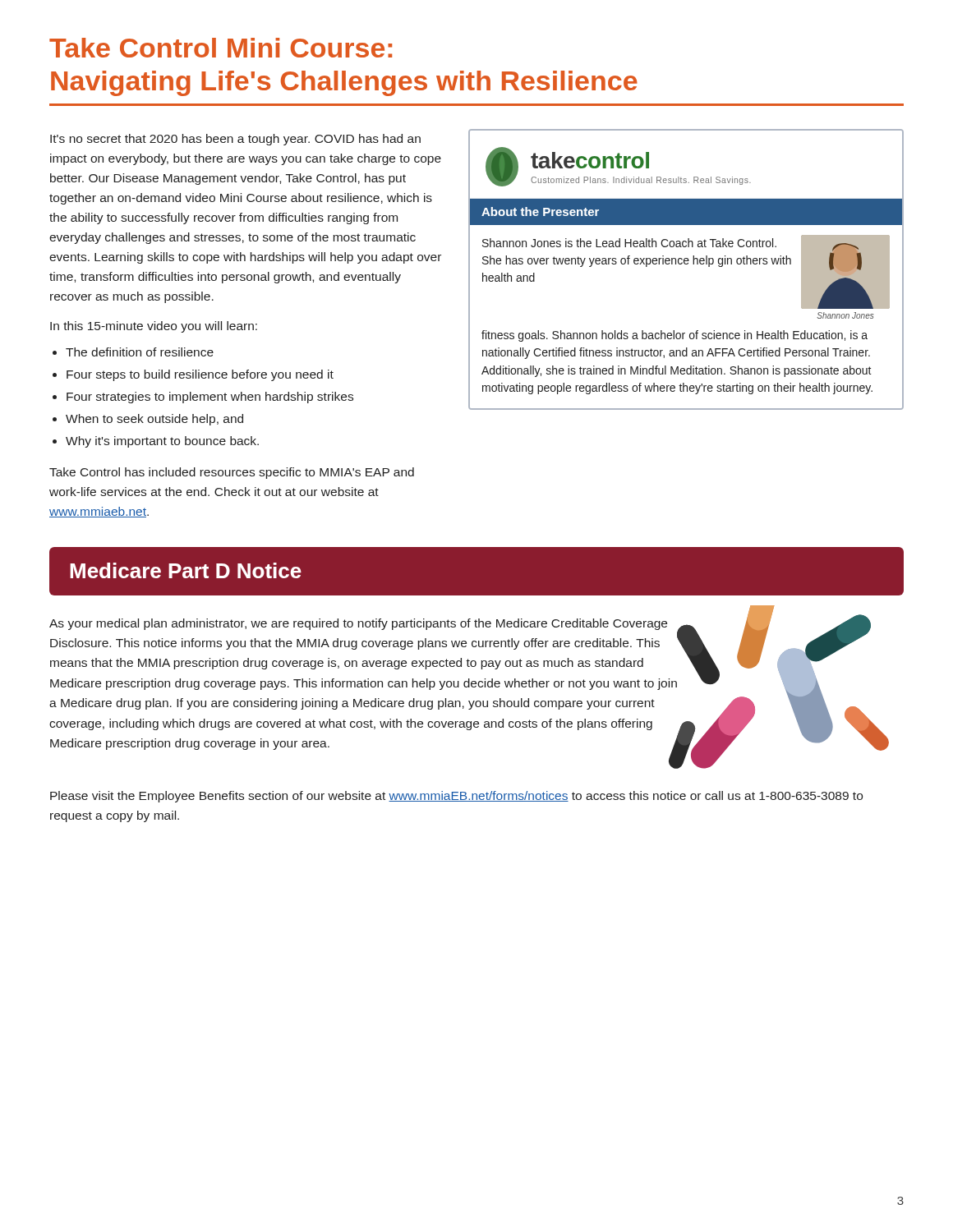Locate the list item with the text "Four strategies to"

[x=210, y=397]
